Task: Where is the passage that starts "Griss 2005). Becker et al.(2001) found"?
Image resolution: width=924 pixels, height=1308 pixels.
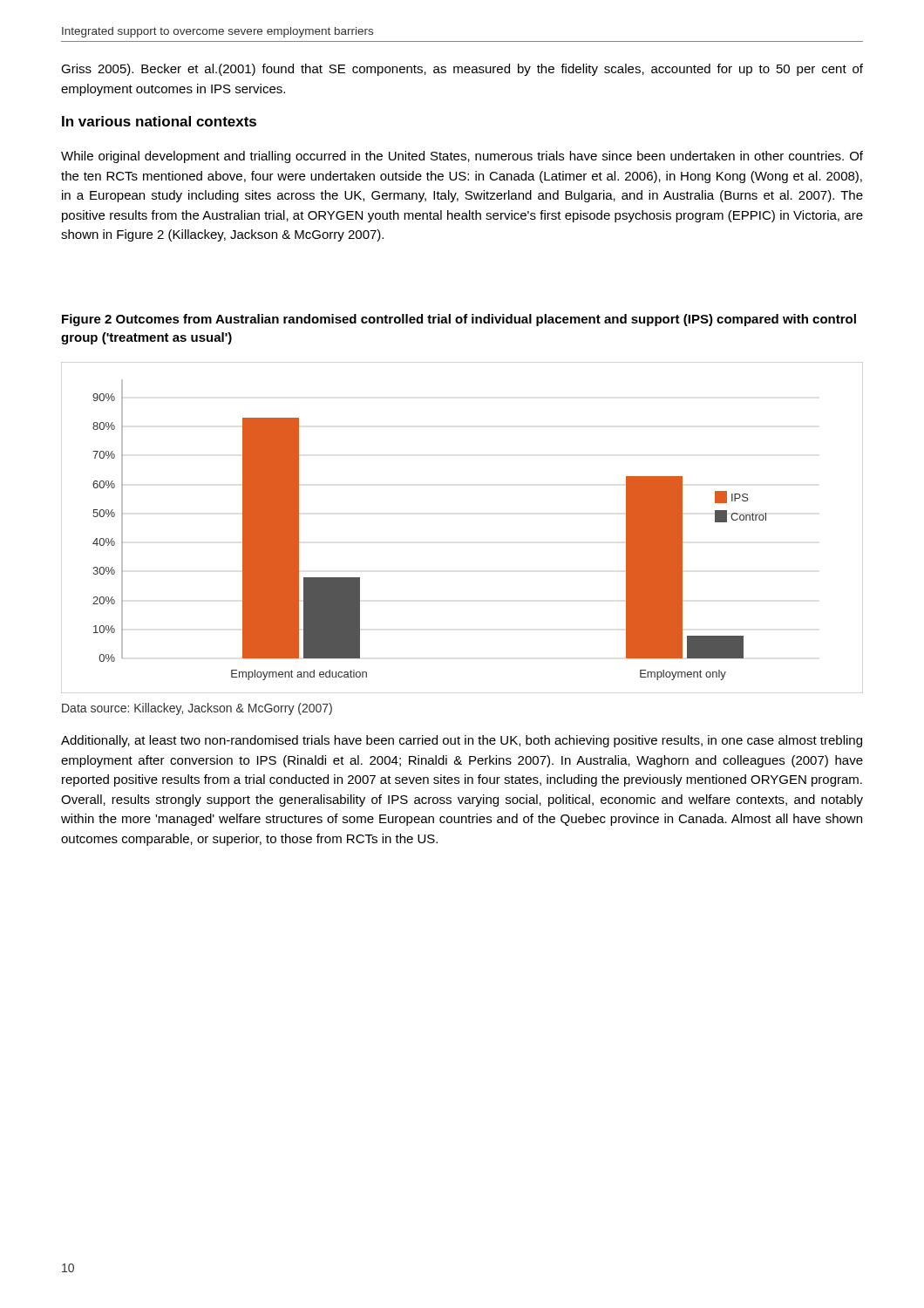Action: (x=462, y=78)
